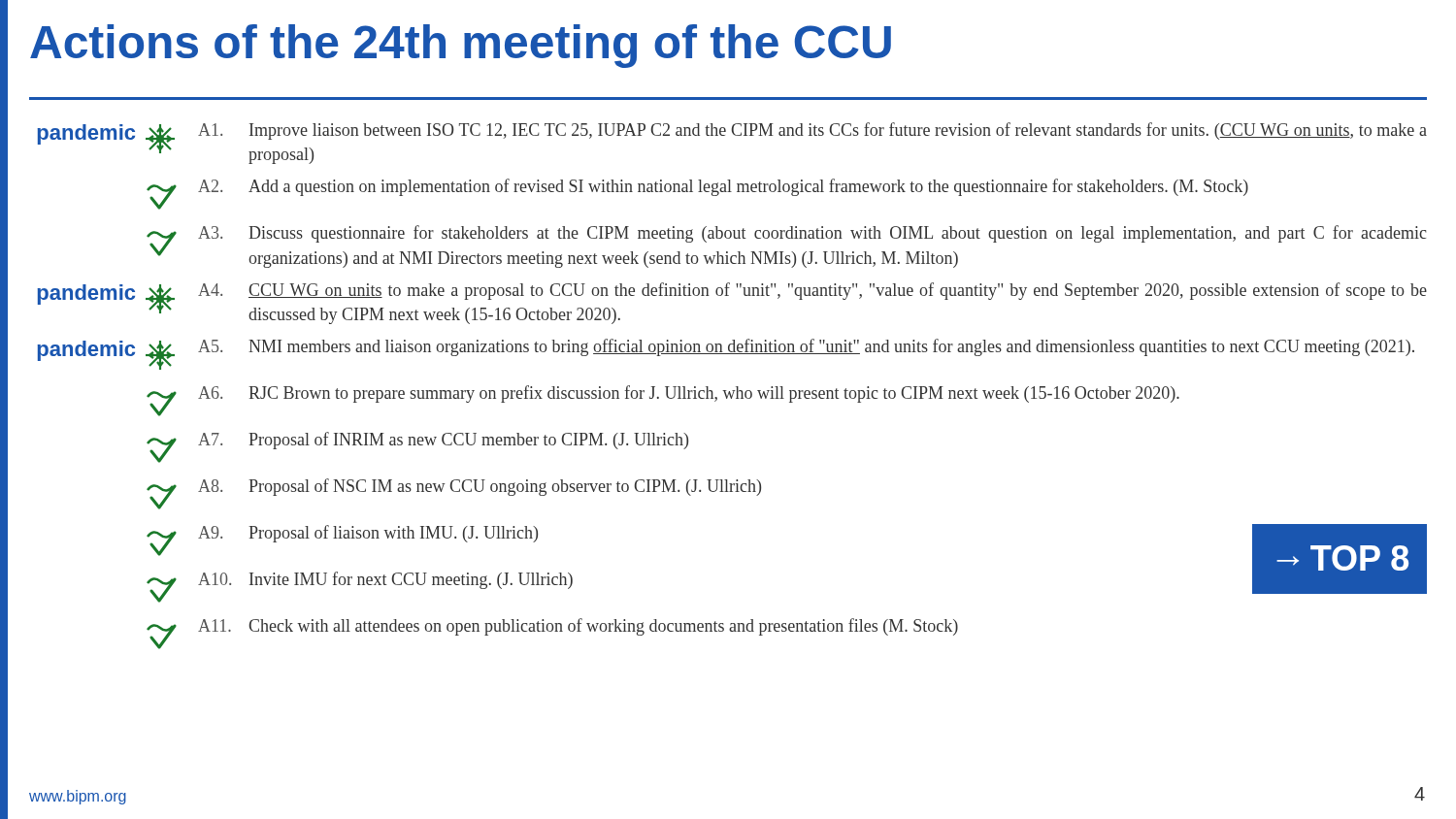Locate the block starting "Actions of the 24th meeting of"

[728, 43]
